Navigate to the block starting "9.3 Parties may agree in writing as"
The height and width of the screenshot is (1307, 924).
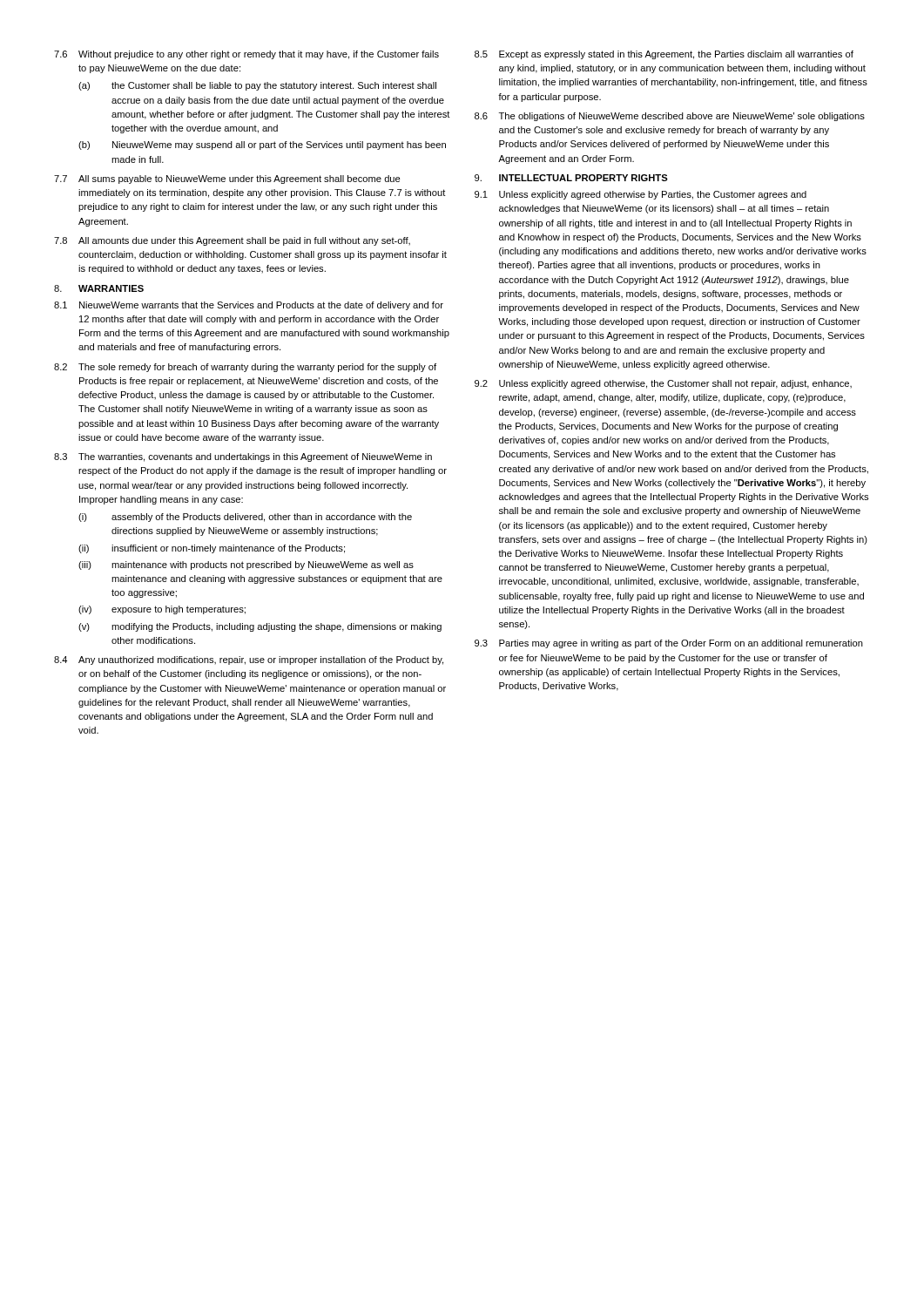point(672,665)
